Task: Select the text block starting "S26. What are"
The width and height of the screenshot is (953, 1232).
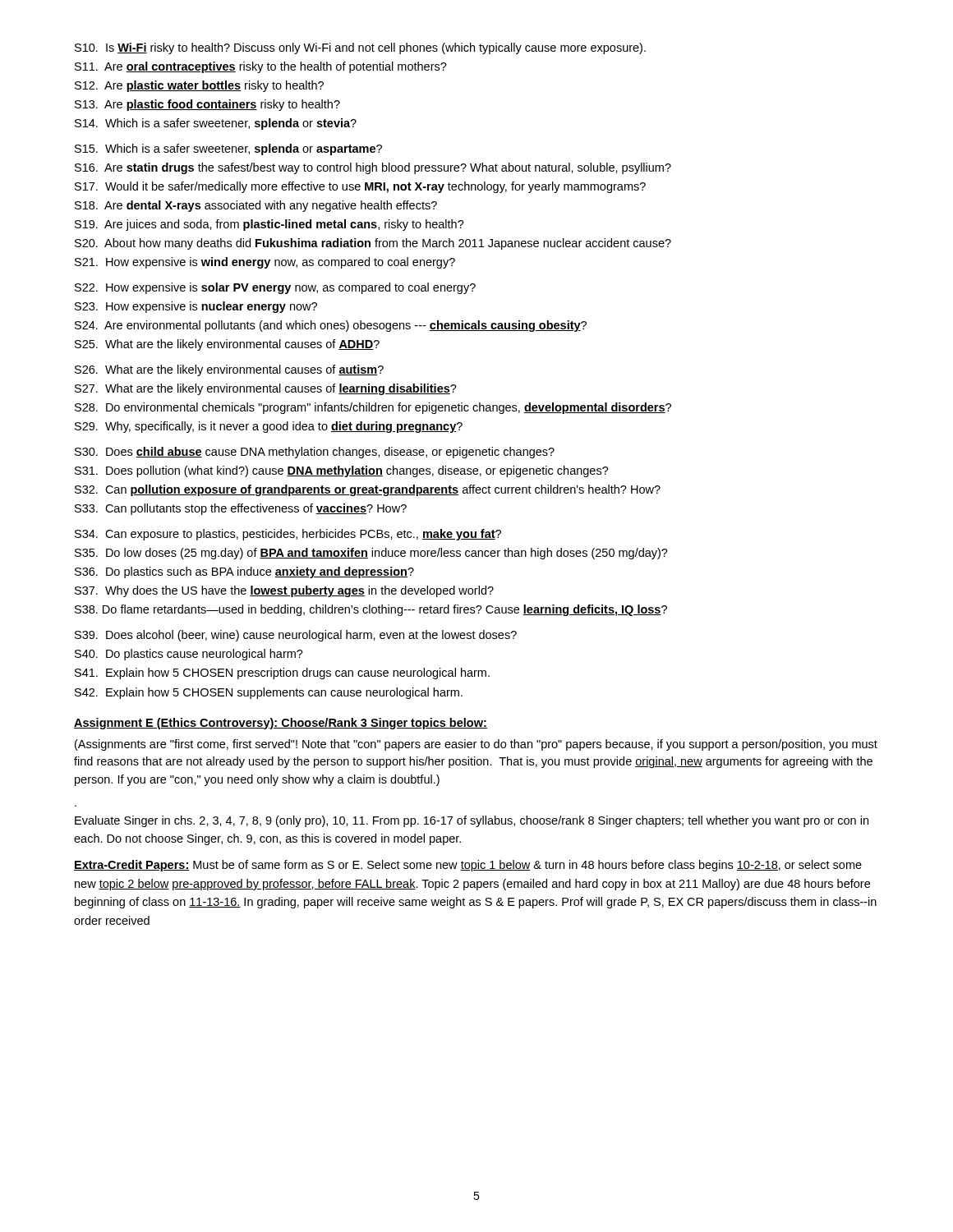Action: (x=229, y=370)
